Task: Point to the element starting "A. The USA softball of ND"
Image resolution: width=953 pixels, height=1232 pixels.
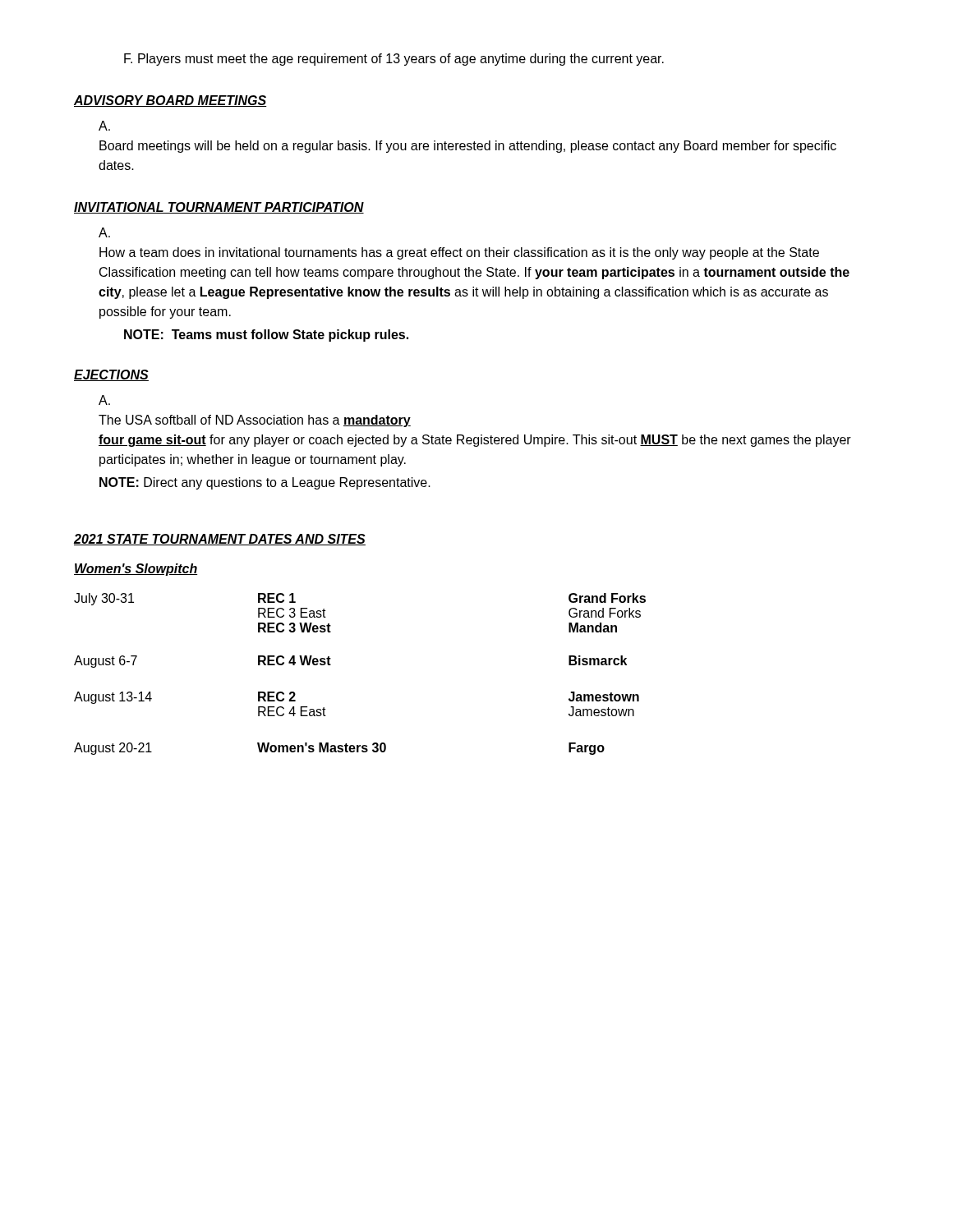Action: pyautogui.click(x=476, y=442)
